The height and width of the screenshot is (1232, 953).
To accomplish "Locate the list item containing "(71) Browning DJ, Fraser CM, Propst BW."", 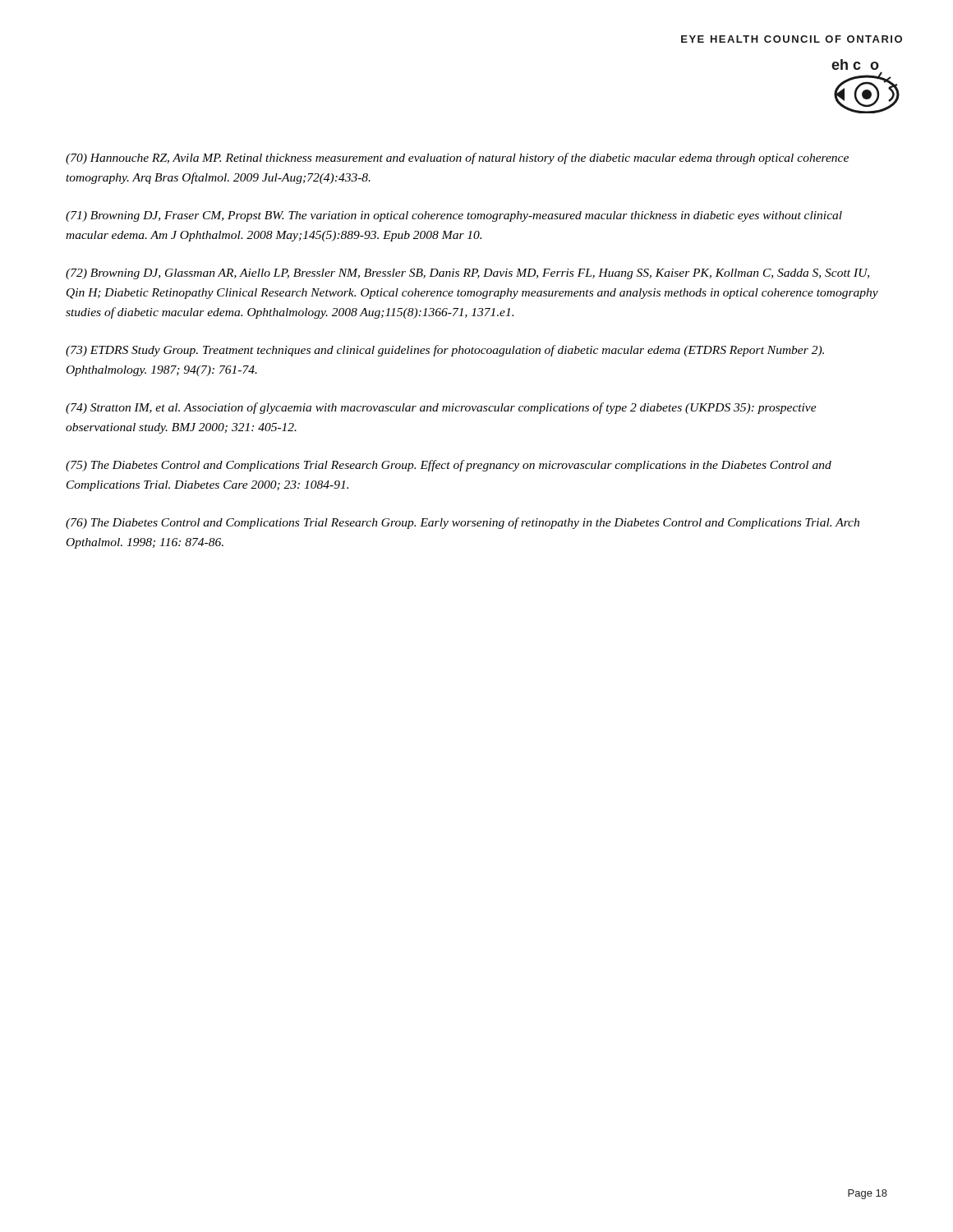I will (454, 225).
